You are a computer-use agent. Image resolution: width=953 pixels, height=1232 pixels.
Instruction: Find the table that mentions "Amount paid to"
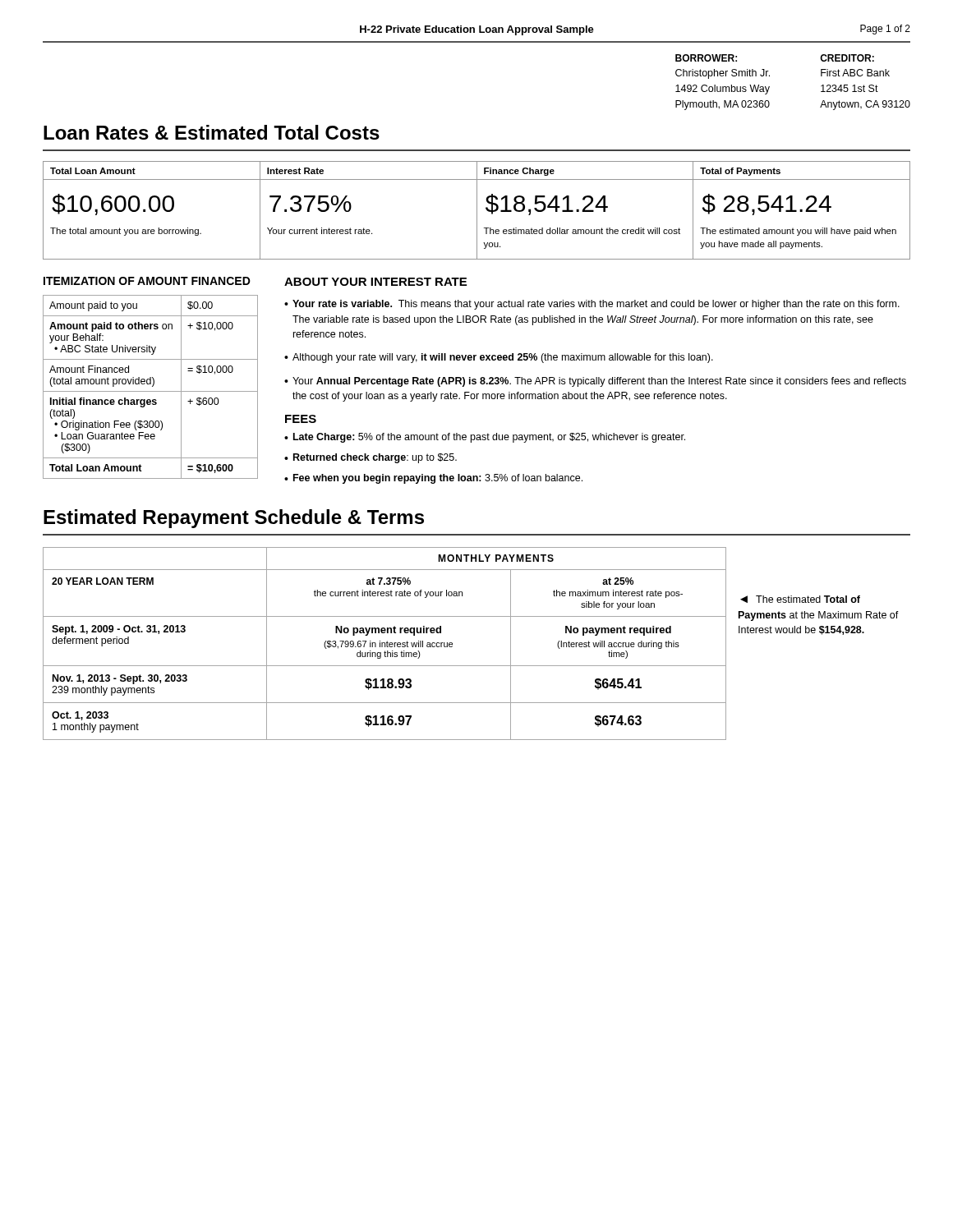pyautogui.click(x=150, y=387)
